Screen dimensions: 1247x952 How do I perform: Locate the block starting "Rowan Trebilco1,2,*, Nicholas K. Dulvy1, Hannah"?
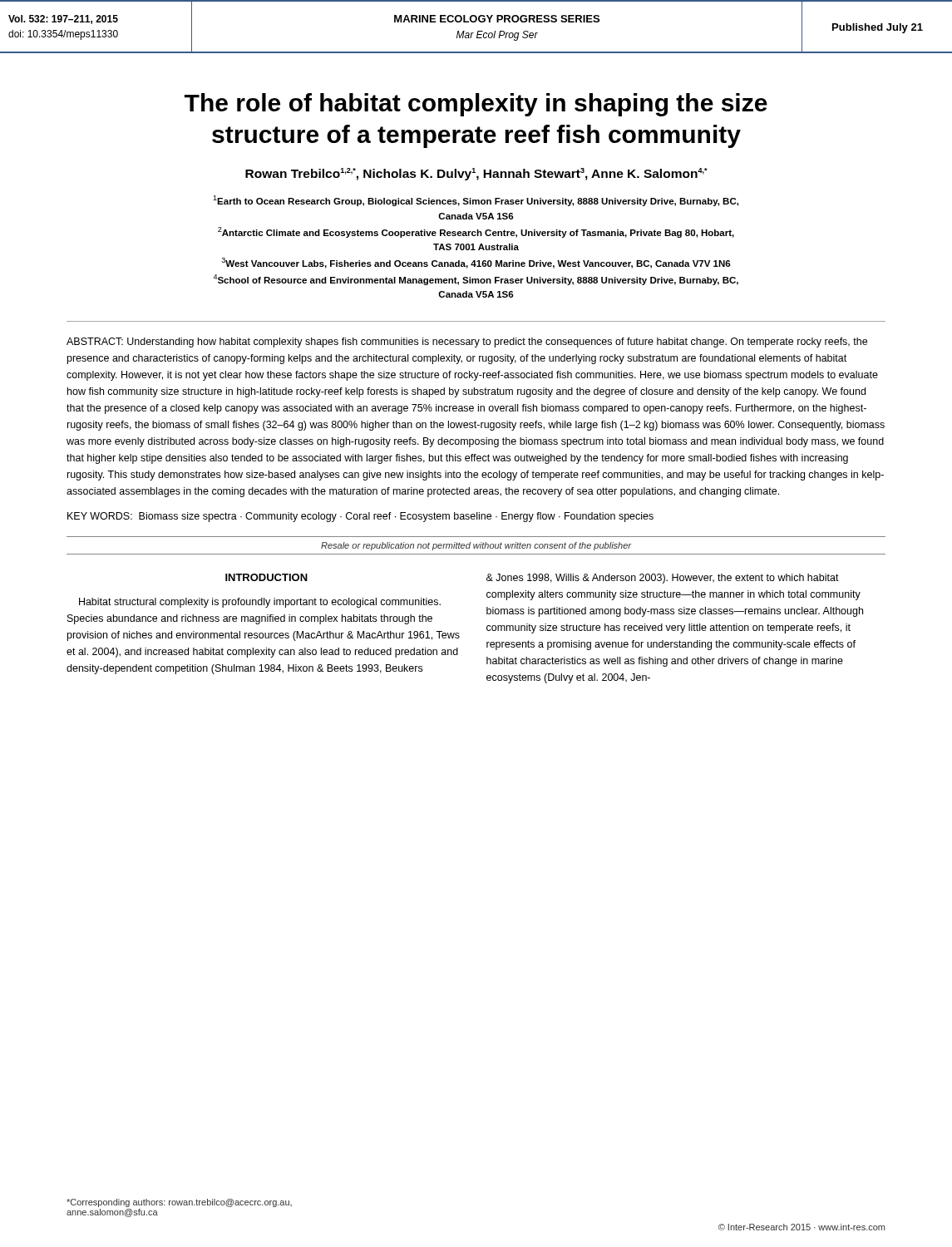point(476,173)
